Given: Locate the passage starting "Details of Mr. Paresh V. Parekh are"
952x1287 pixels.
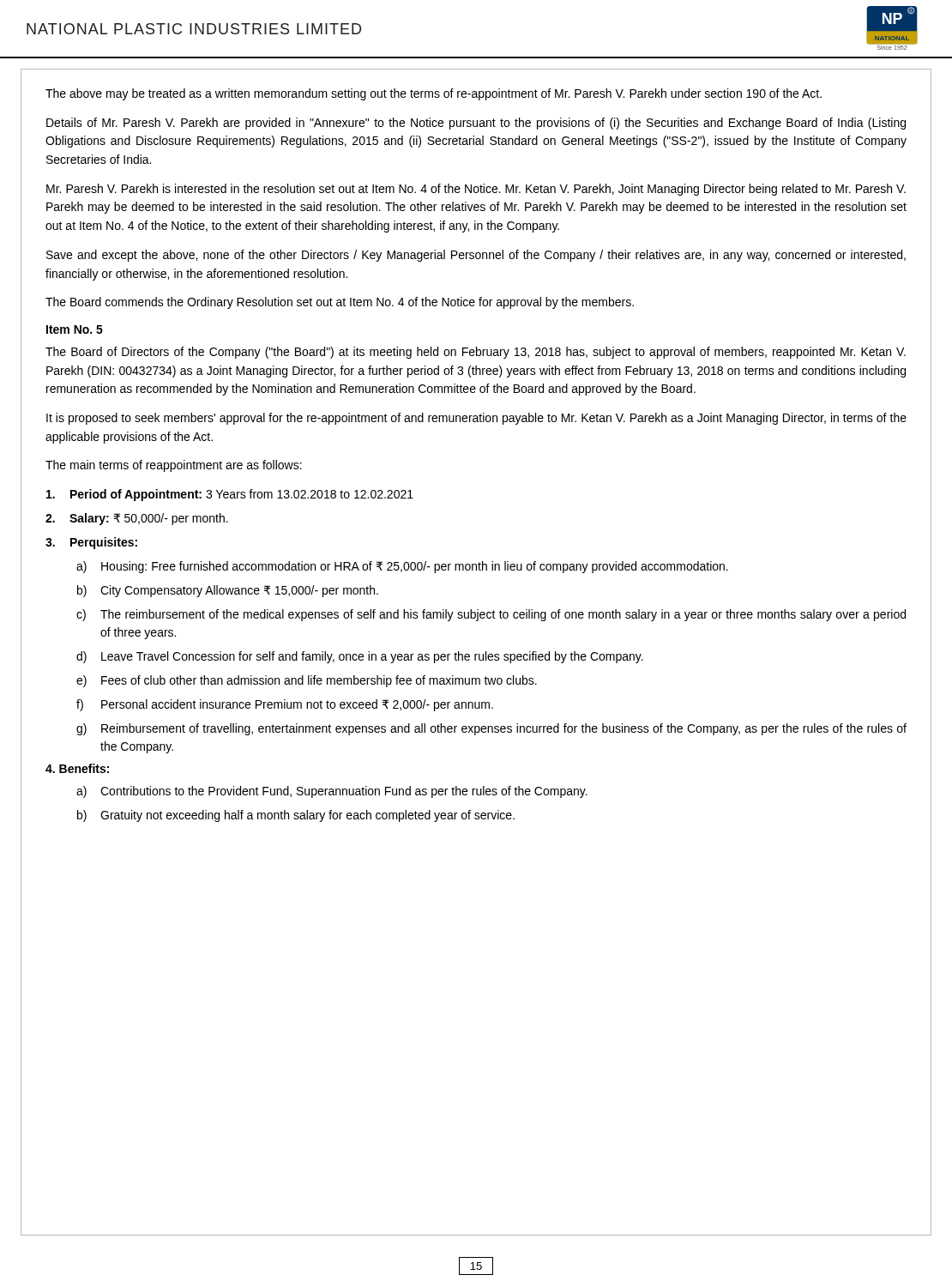Looking at the screenshot, I should 476,141.
